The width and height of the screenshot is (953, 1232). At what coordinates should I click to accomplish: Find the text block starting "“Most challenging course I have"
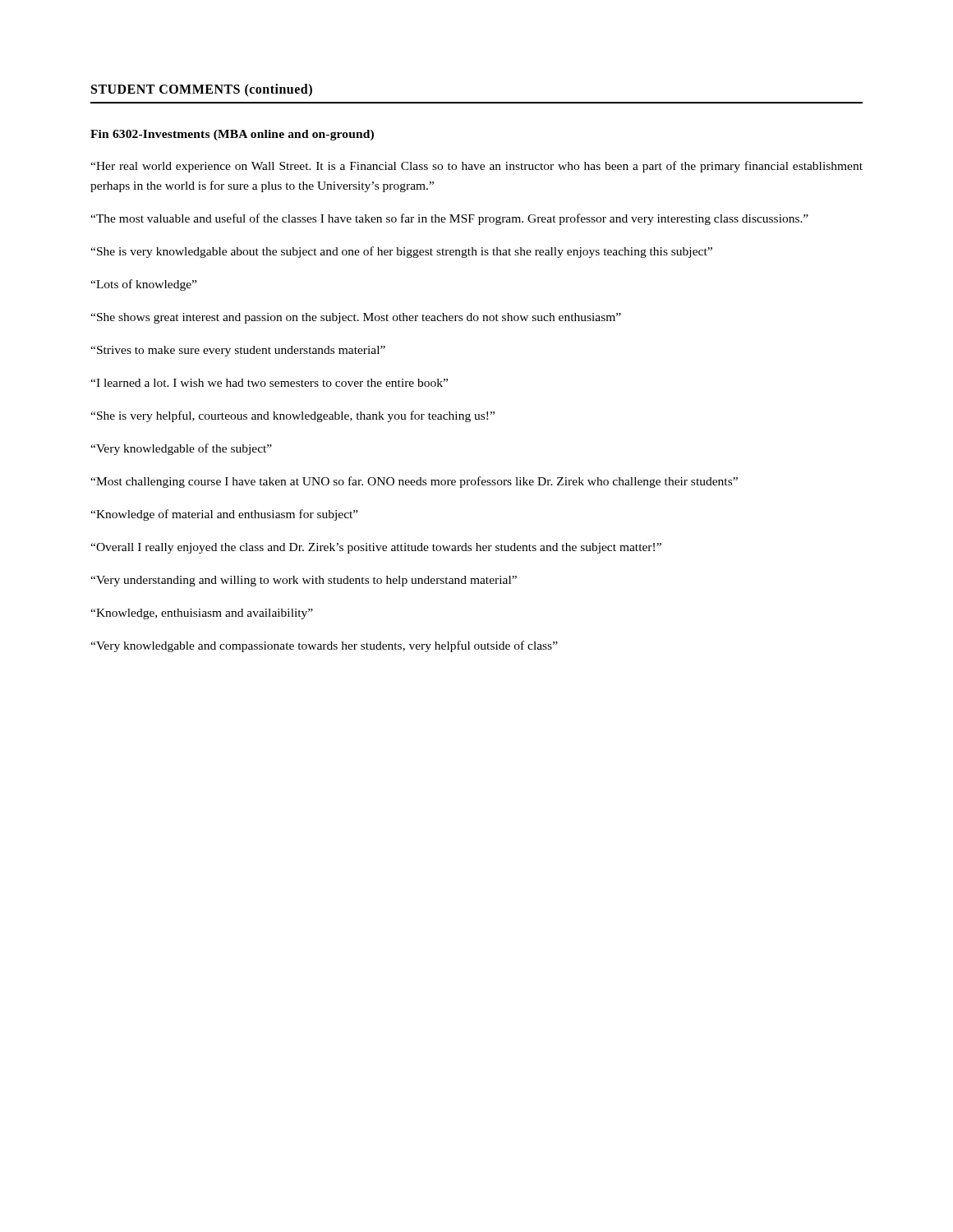coord(414,481)
